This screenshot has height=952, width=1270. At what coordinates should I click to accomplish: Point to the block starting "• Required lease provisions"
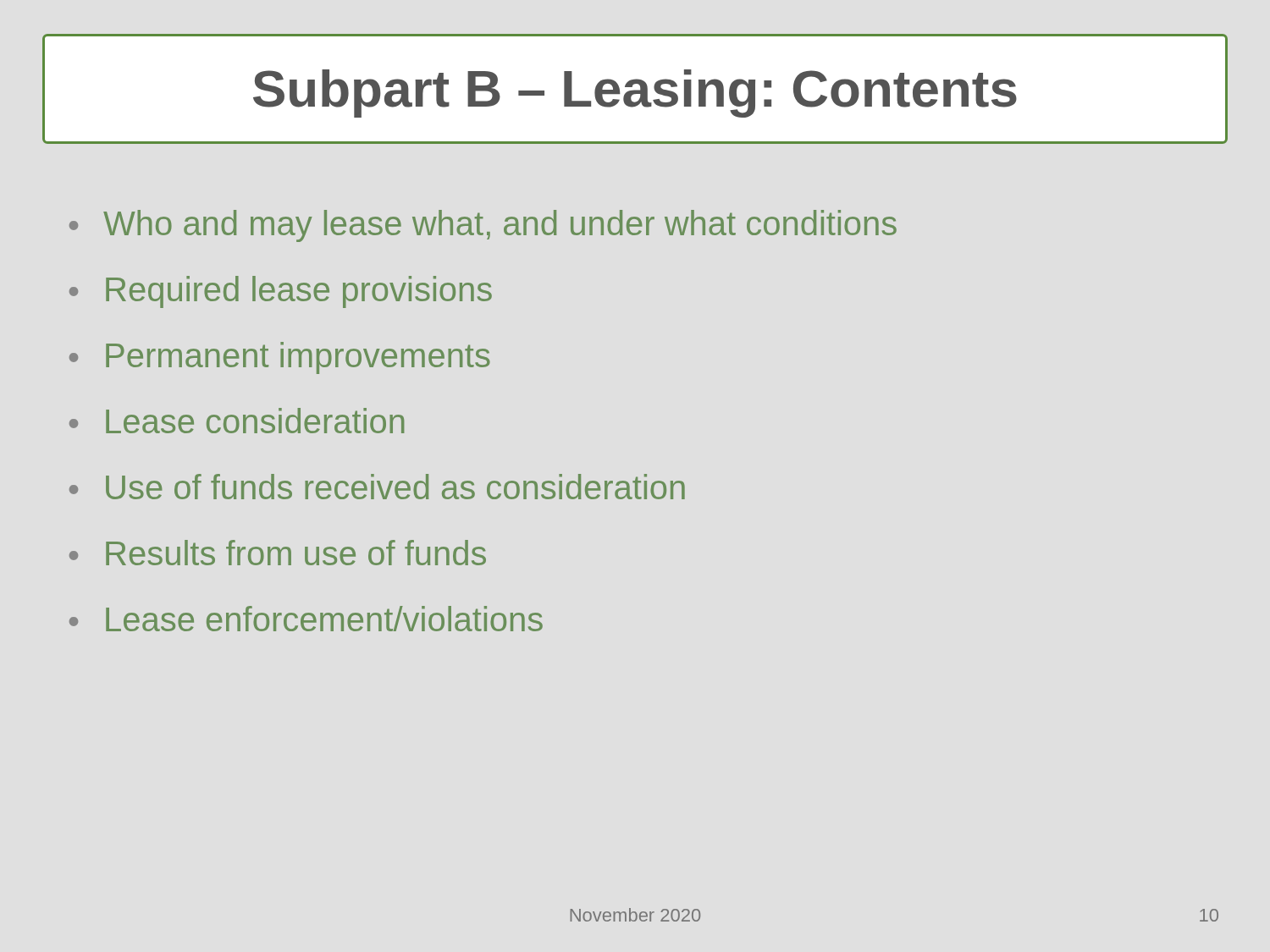tap(280, 290)
